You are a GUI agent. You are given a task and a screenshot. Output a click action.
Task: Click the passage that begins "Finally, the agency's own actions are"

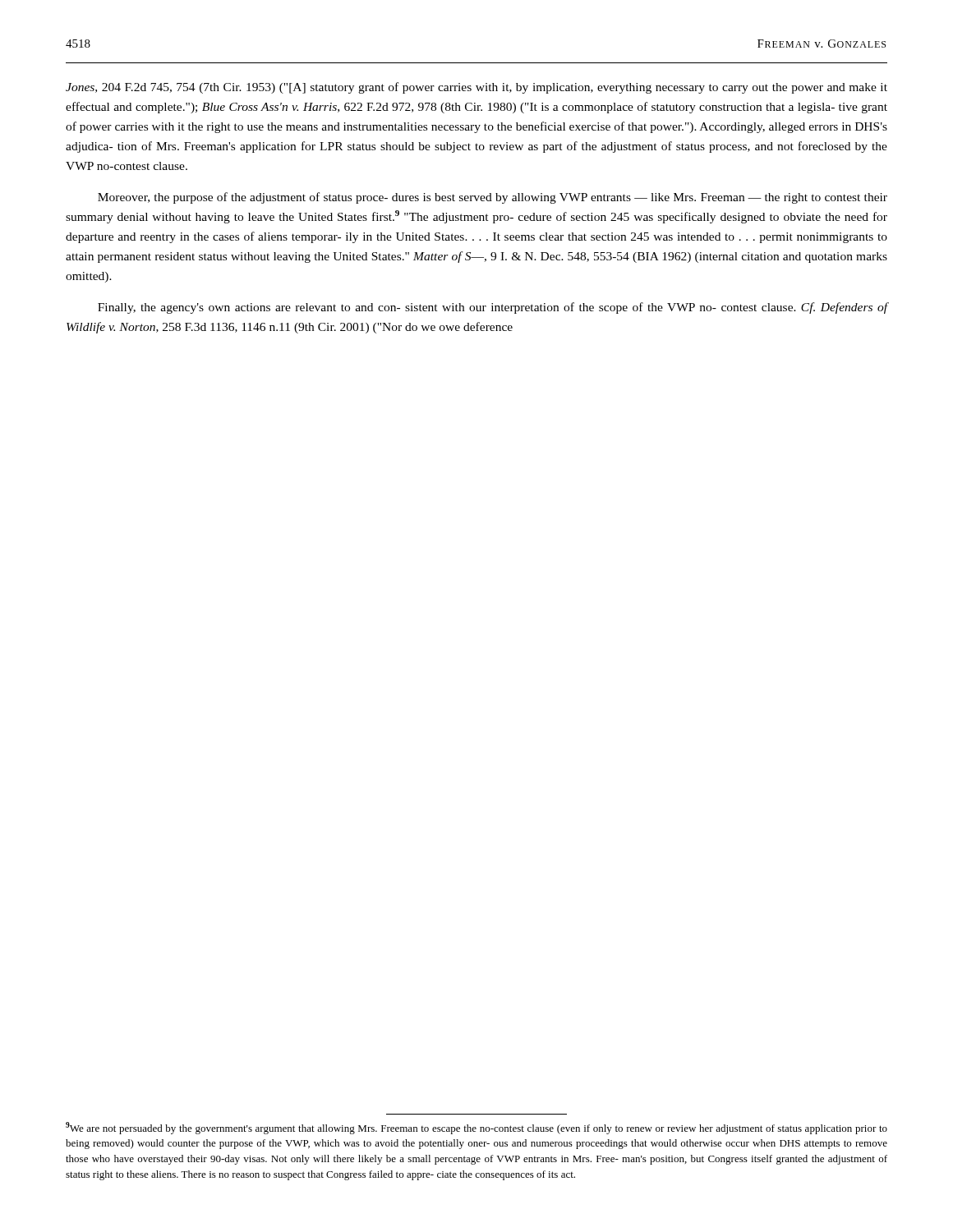click(476, 317)
